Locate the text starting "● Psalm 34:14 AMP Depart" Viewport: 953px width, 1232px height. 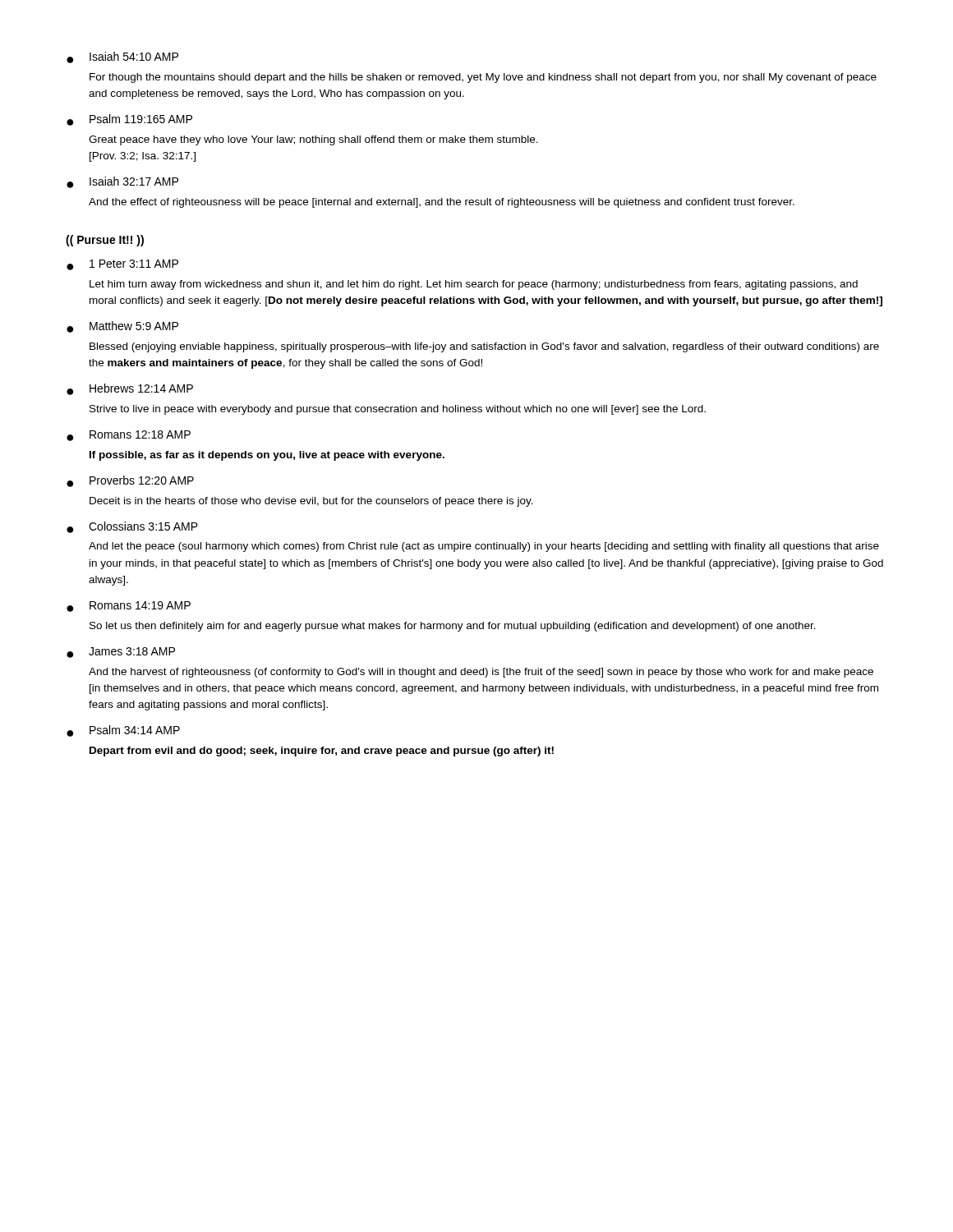point(476,741)
